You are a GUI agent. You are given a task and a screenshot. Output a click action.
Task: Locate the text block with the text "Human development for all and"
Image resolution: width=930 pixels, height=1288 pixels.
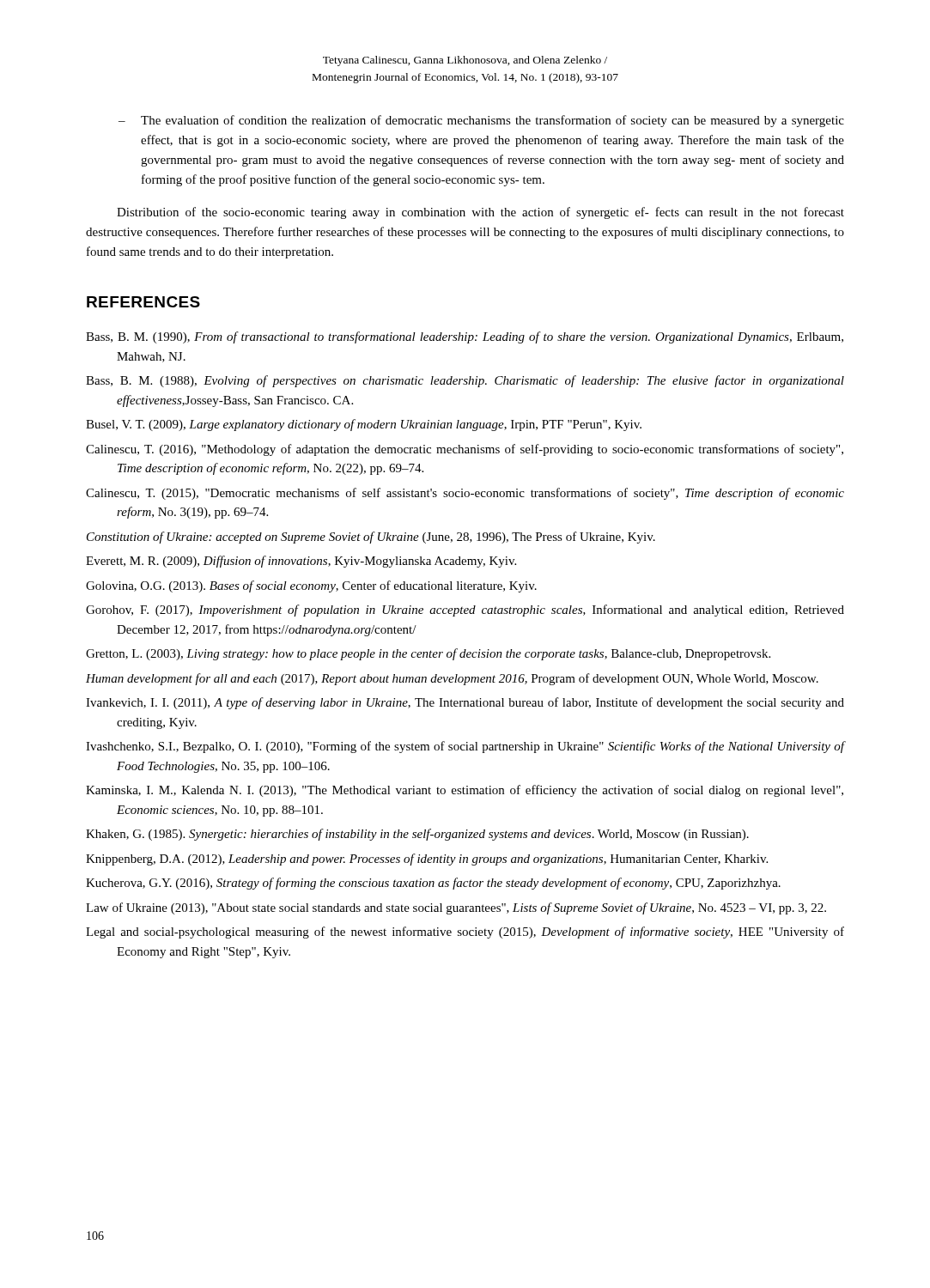(x=452, y=678)
